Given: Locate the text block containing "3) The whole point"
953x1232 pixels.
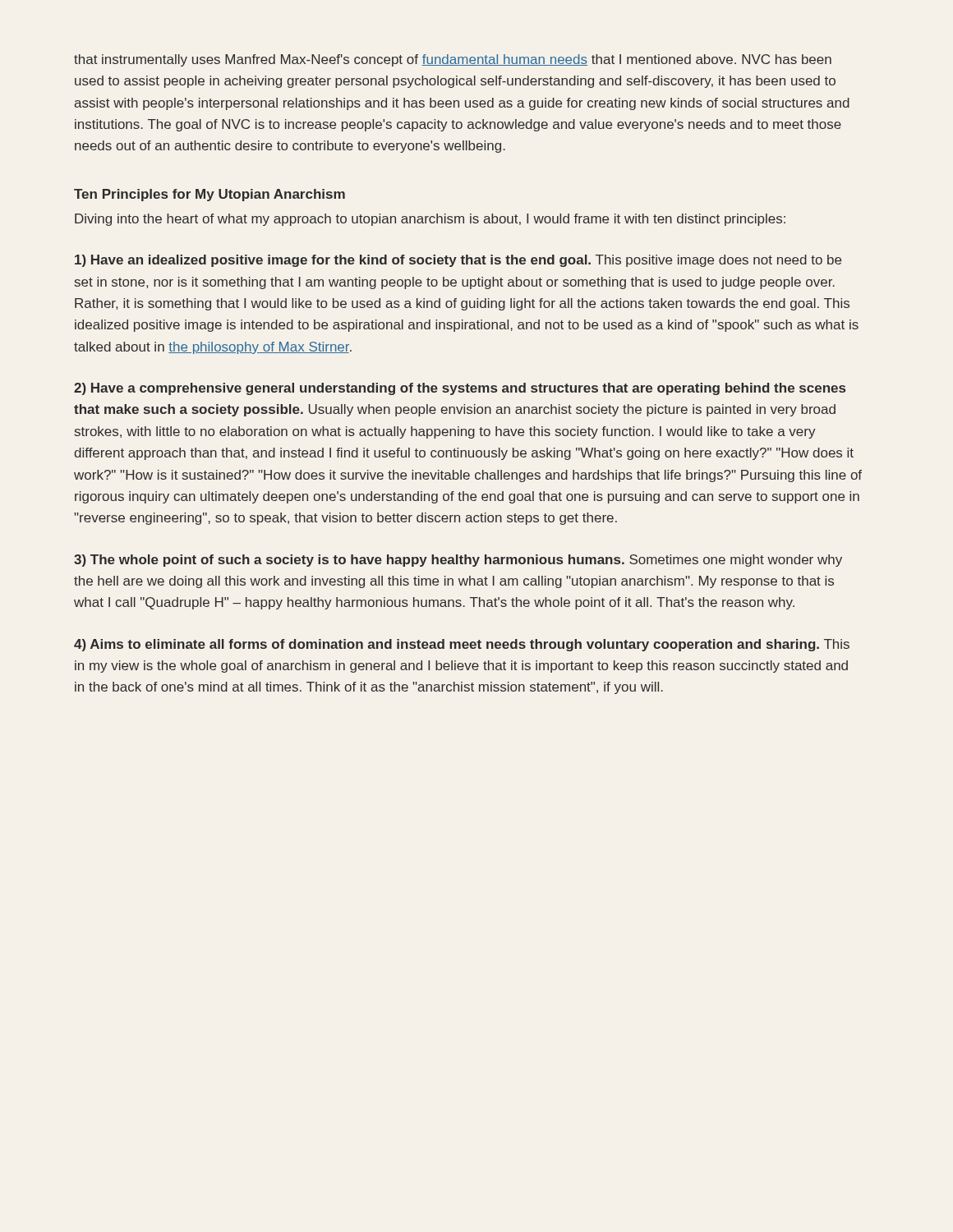Looking at the screenshot, I should (458, 581).
